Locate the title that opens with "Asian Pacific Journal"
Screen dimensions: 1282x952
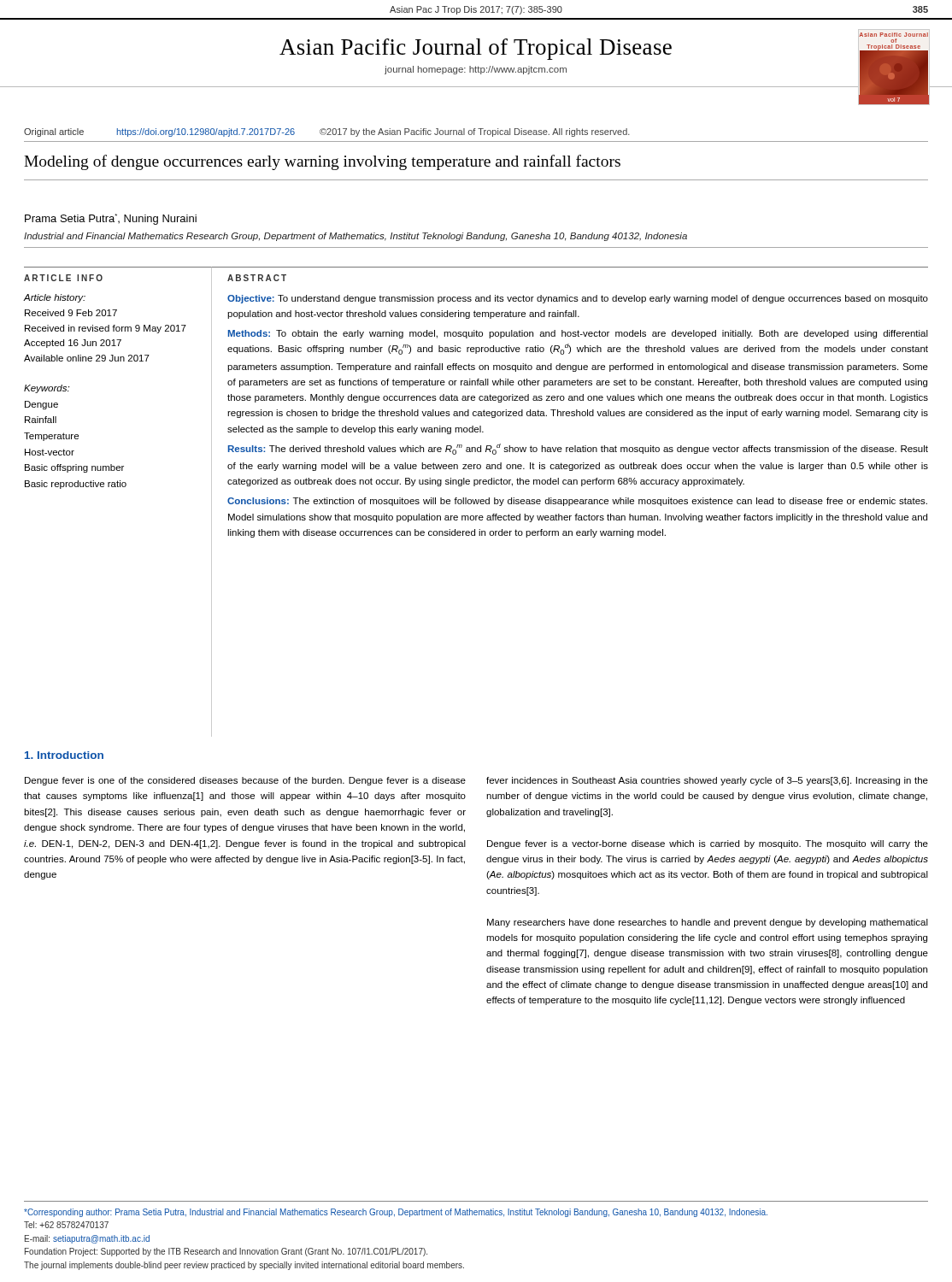tap(476, 47)
